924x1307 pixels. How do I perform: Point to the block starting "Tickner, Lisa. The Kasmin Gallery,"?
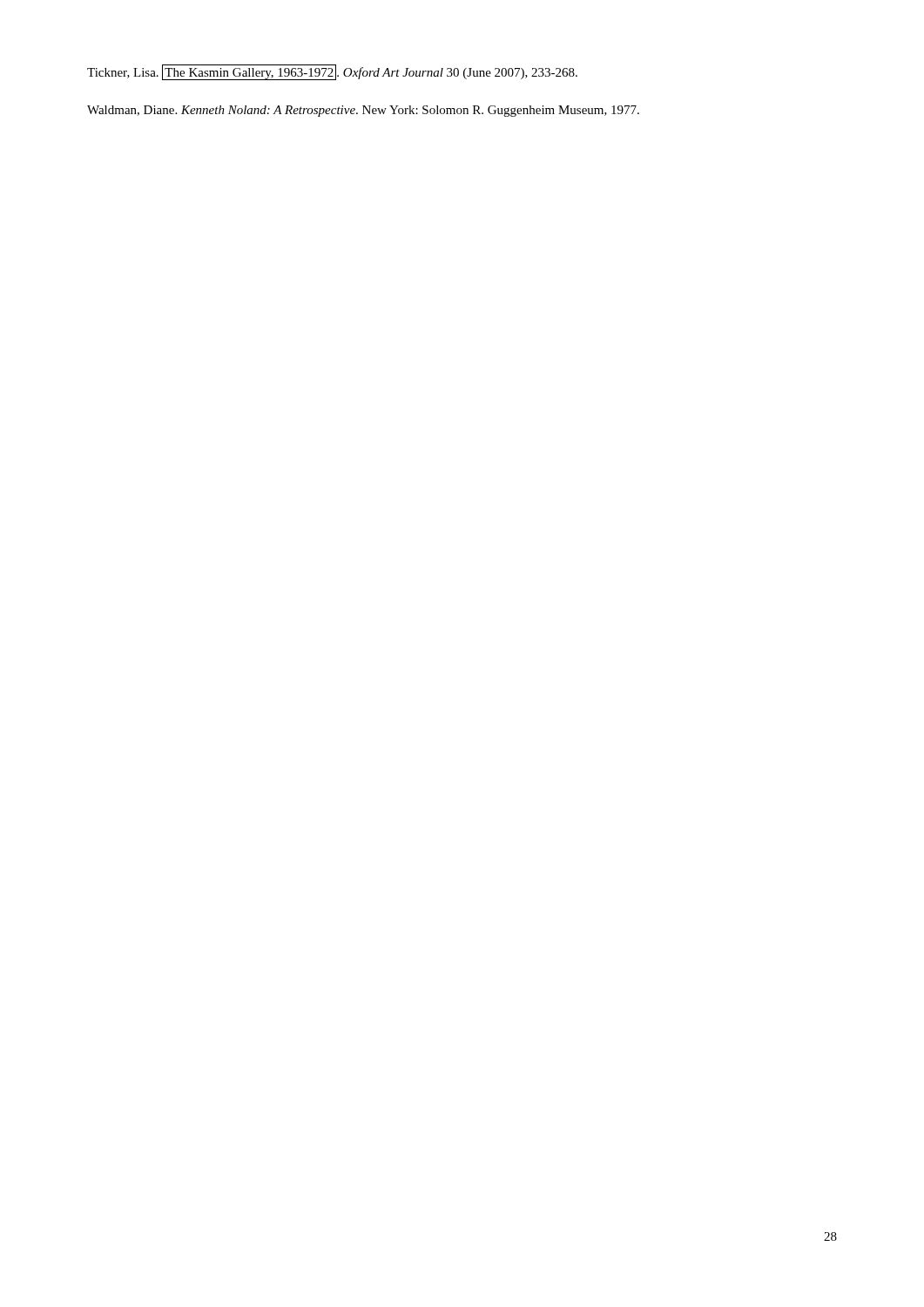333,72
